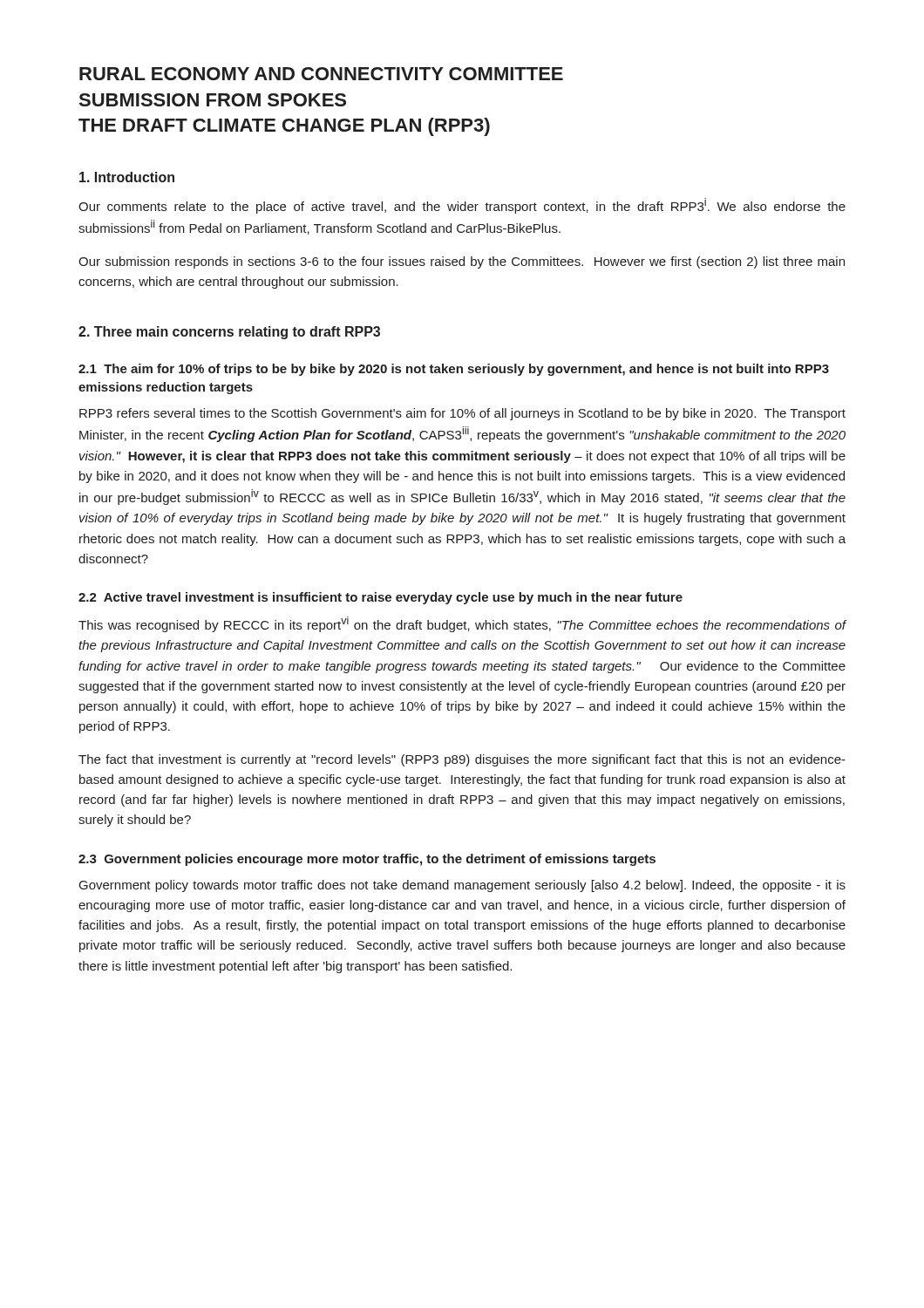Point to the block starting "The fact that investment is"
This screenshot has width=924, height=1308.
pyautogui.click(x=462, y=789)
